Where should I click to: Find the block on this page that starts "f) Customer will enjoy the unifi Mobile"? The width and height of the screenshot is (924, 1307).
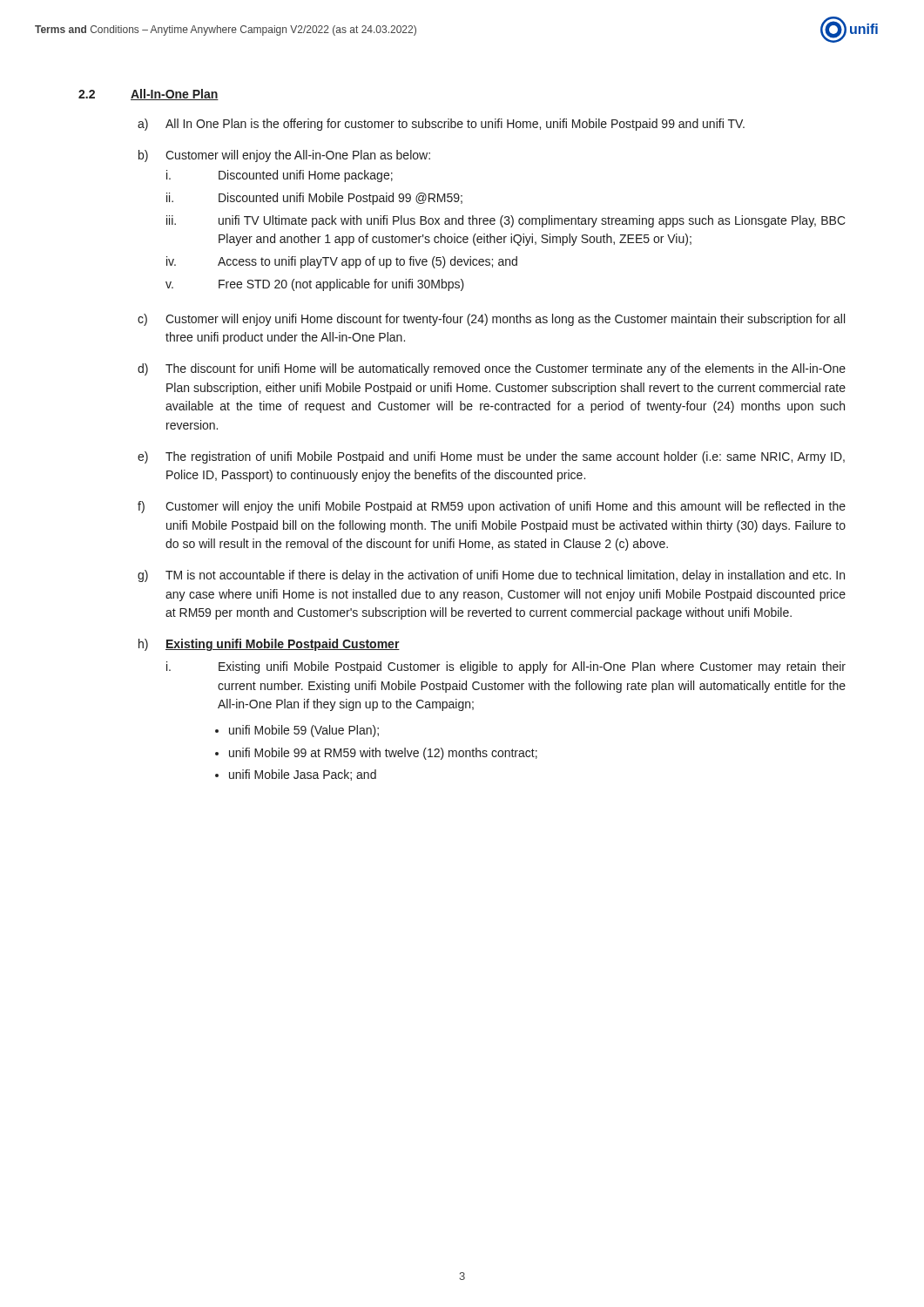tap(488, 526)
